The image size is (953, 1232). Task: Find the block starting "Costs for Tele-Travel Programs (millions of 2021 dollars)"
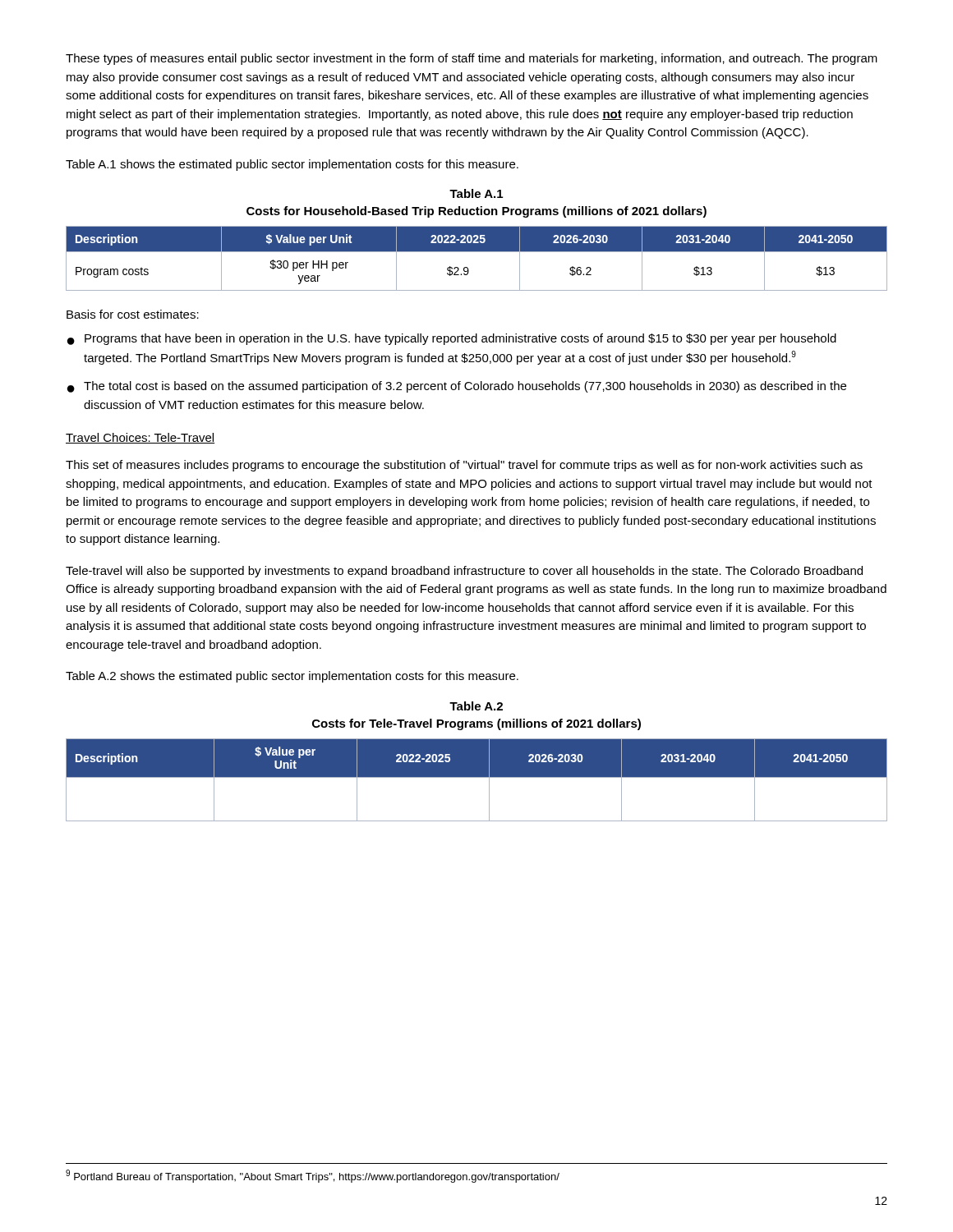476,723
